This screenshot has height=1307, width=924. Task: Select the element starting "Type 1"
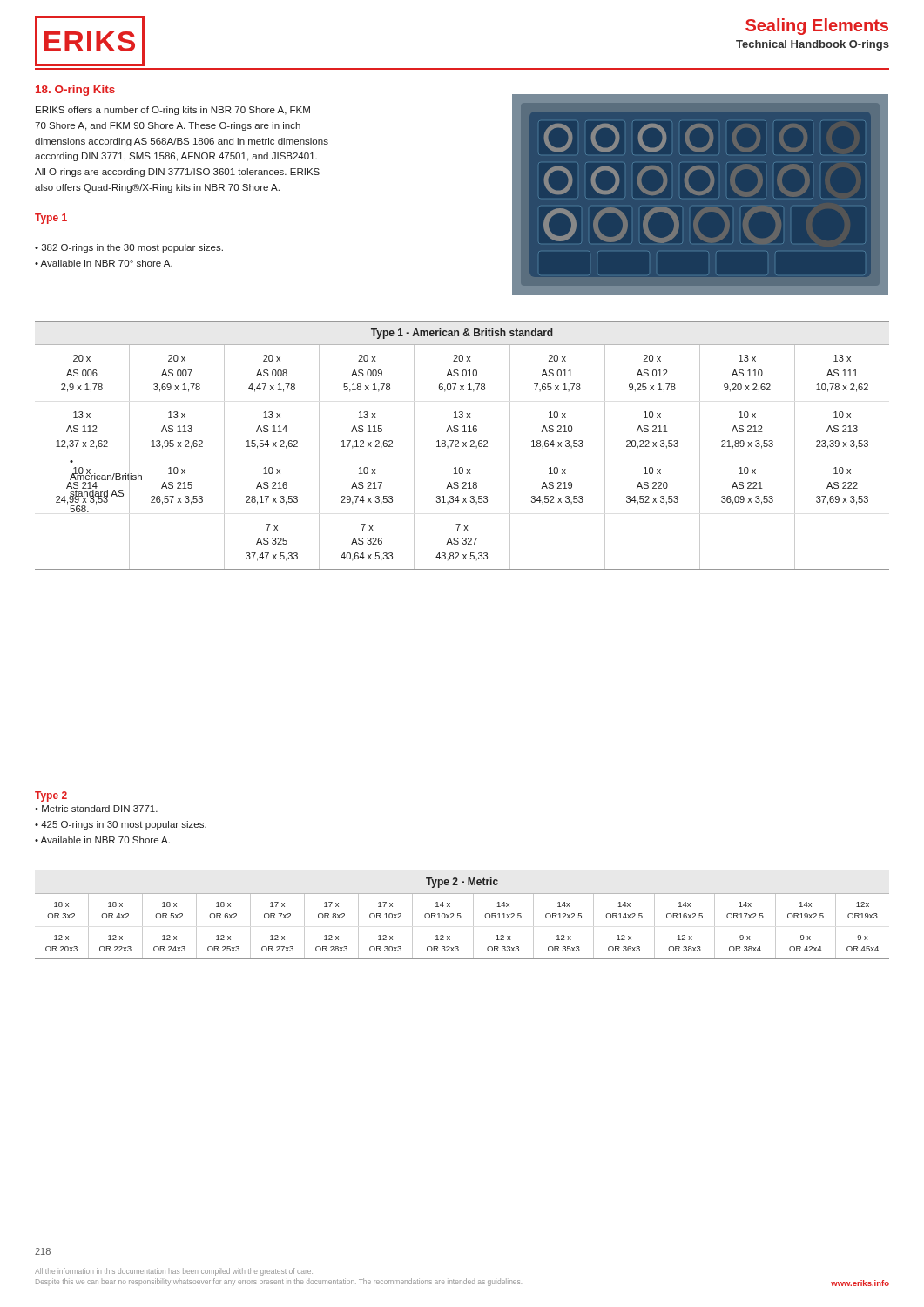(51, 218)
